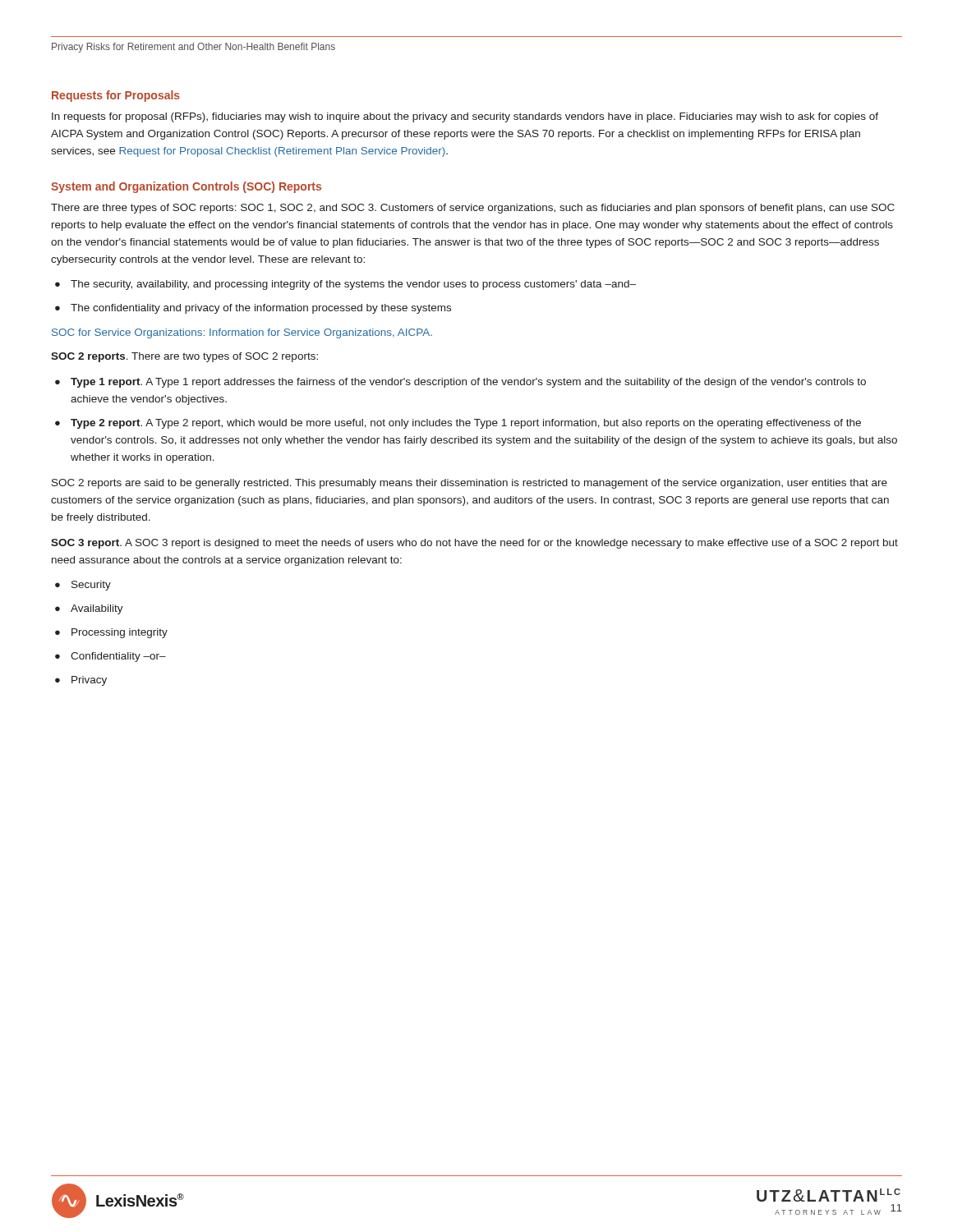Locate the text block that says "SOC 3 report. A SOC 3 report"
The height and width of the screenshot is (1232, 953).
(x=474, y=551)
